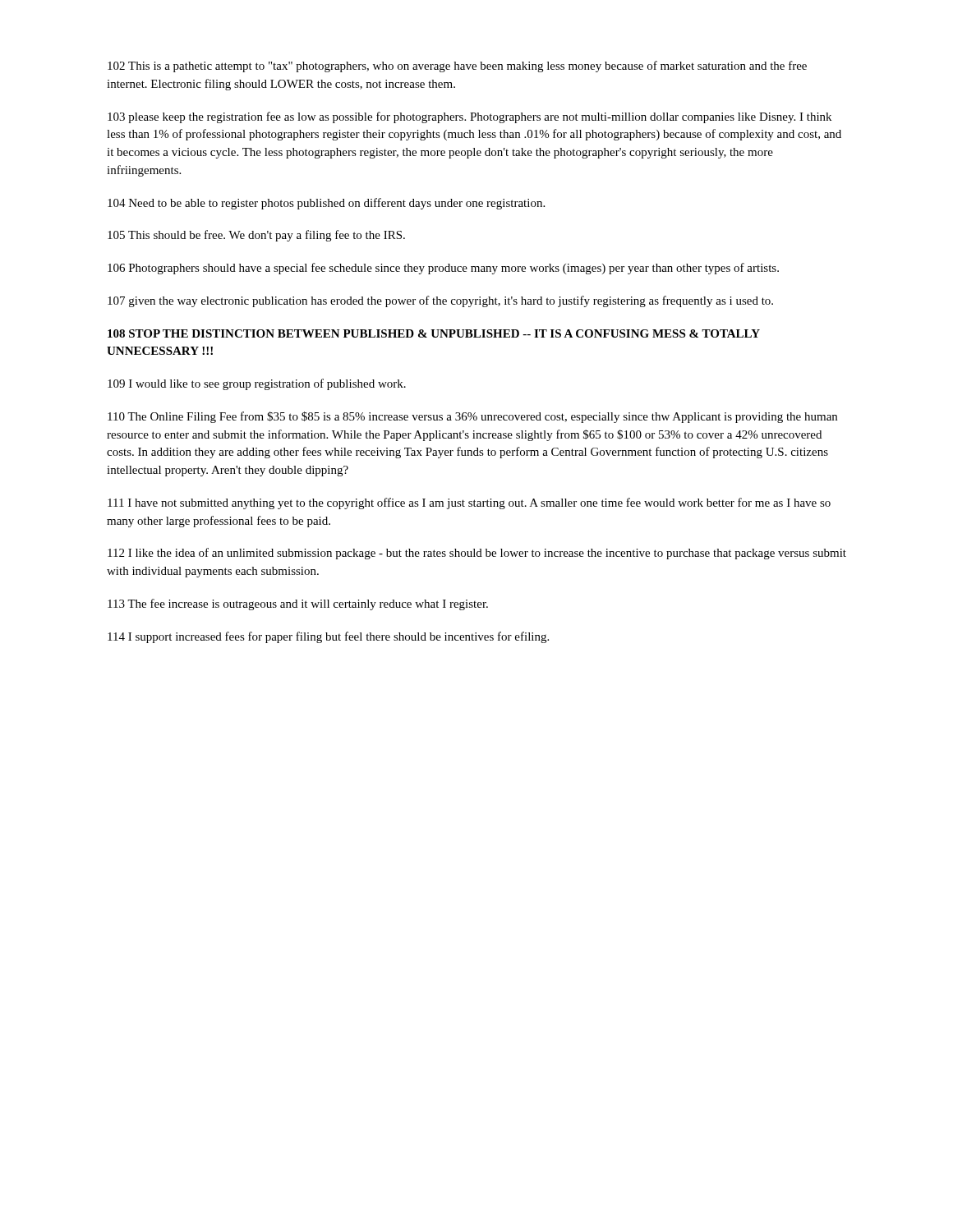This screenshot has height=1232, width=953.
Task: Navigate to the element starting "107 given the way electronic"
Action: click(440, 300)
